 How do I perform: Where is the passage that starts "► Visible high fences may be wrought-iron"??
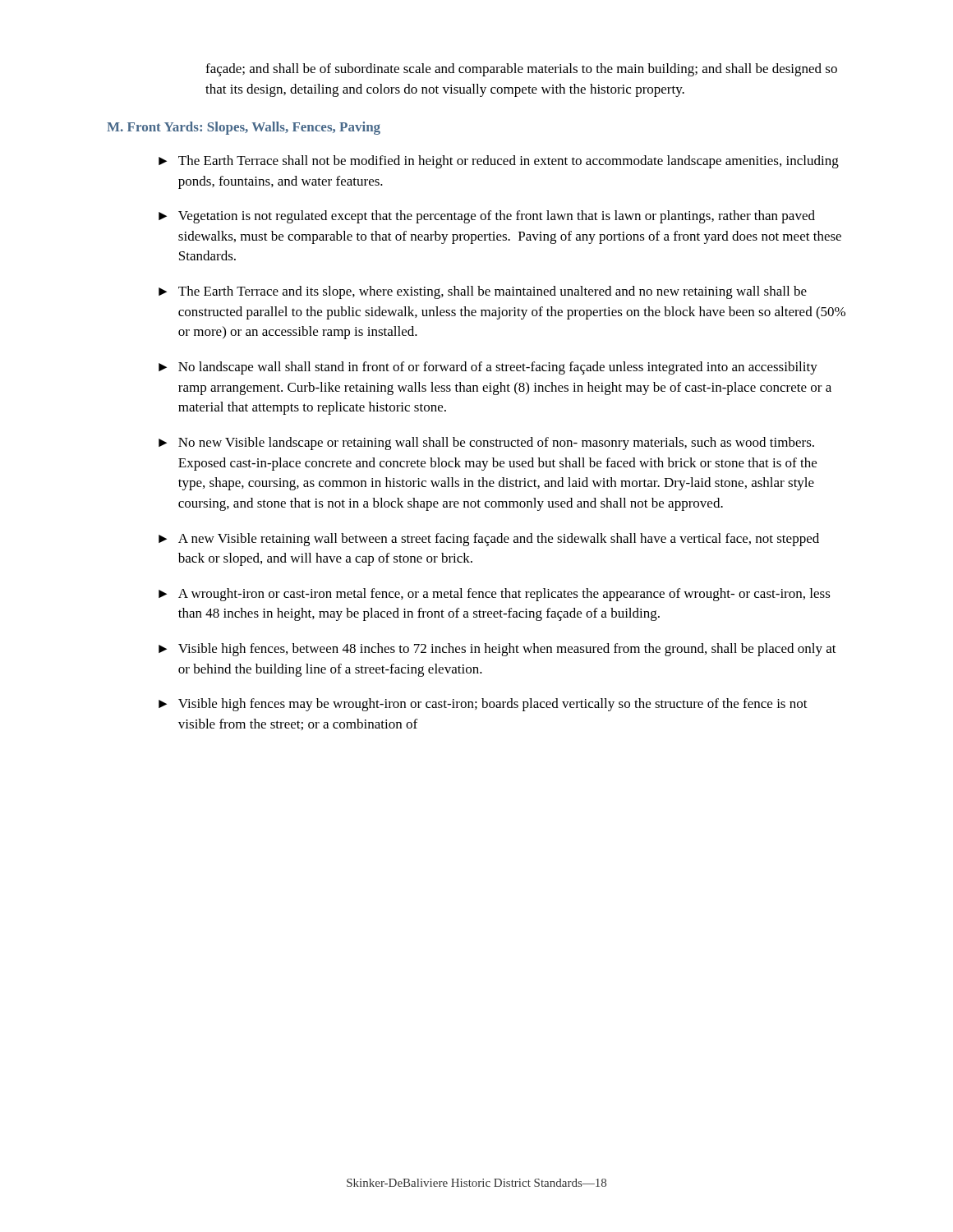click(x=501, y=715)
